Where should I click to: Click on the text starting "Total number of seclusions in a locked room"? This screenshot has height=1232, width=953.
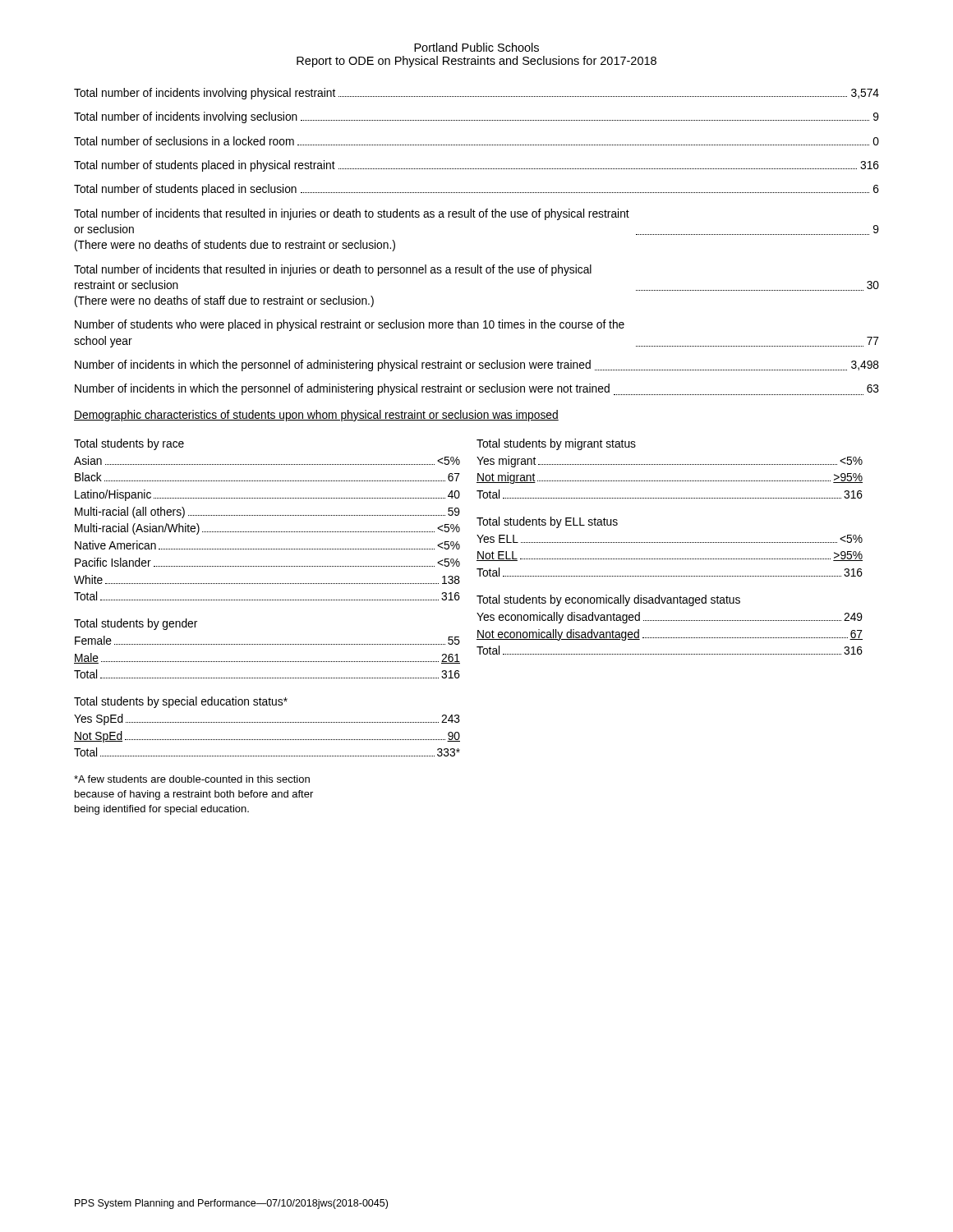point(476,141)
